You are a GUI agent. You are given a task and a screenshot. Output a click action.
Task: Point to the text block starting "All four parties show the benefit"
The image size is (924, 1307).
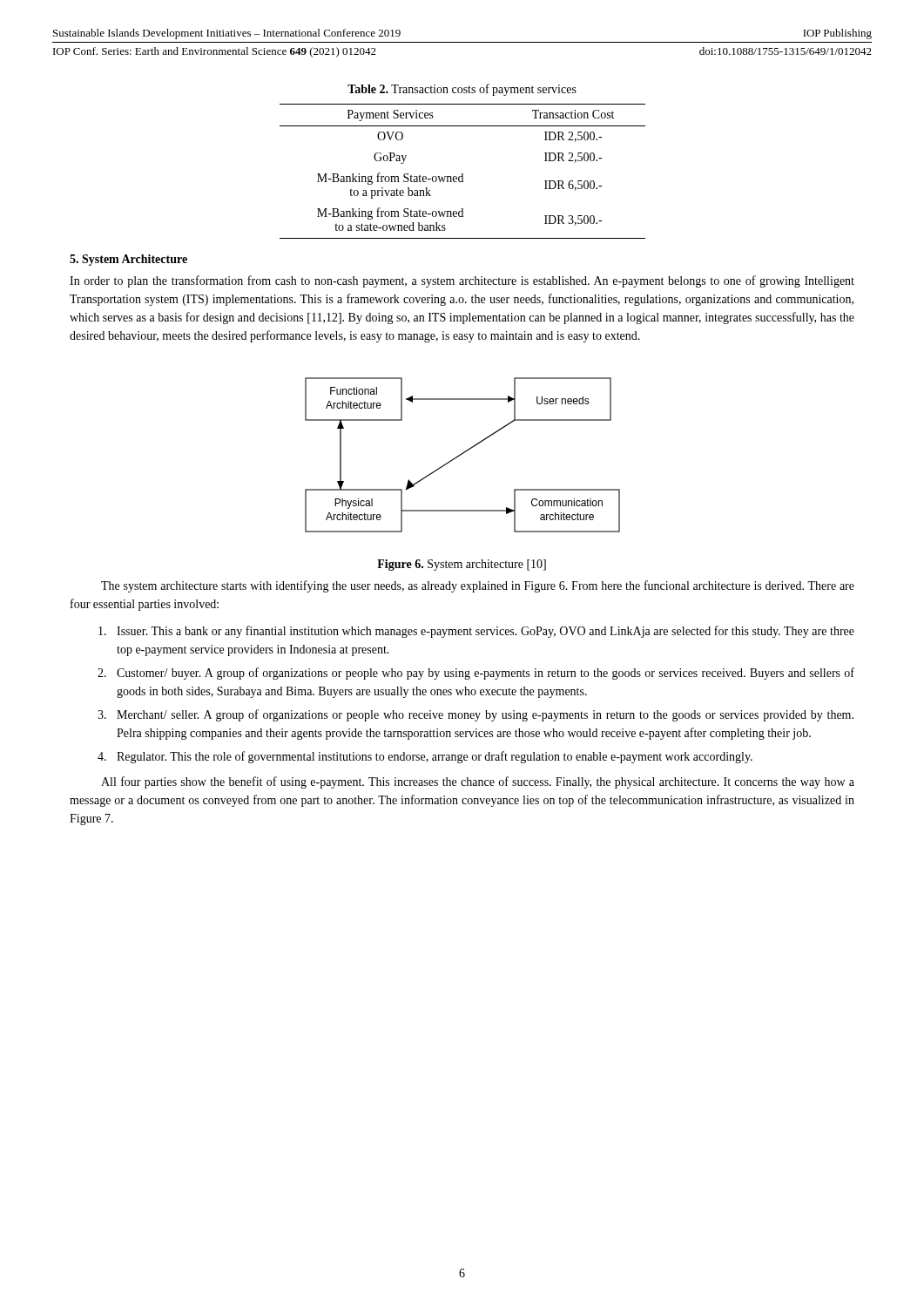click(462, 800)
